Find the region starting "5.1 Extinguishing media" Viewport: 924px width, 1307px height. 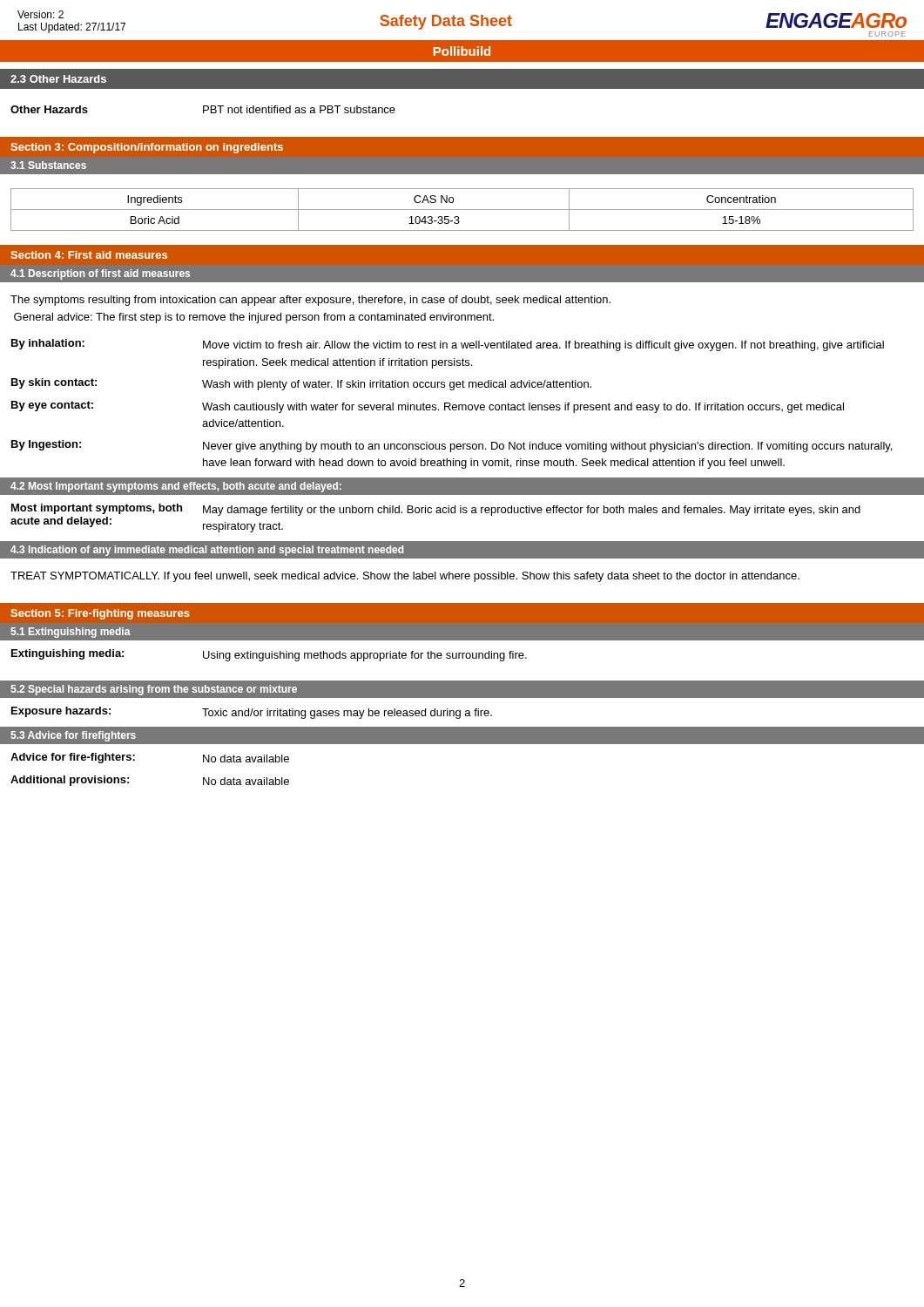(x=70, y=632)
